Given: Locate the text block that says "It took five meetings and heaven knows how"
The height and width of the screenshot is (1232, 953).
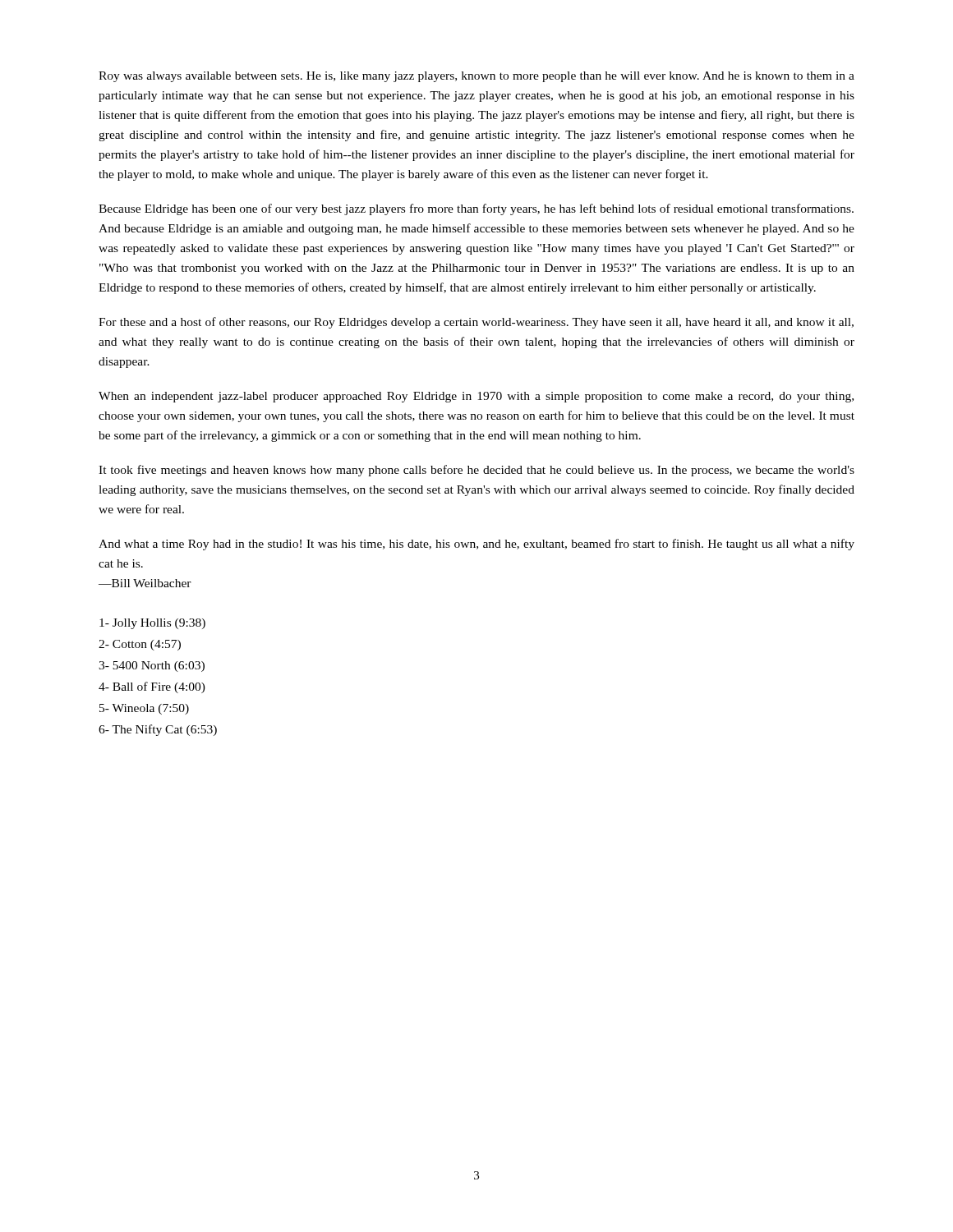Looking at the screenshot, I should 476,490.
